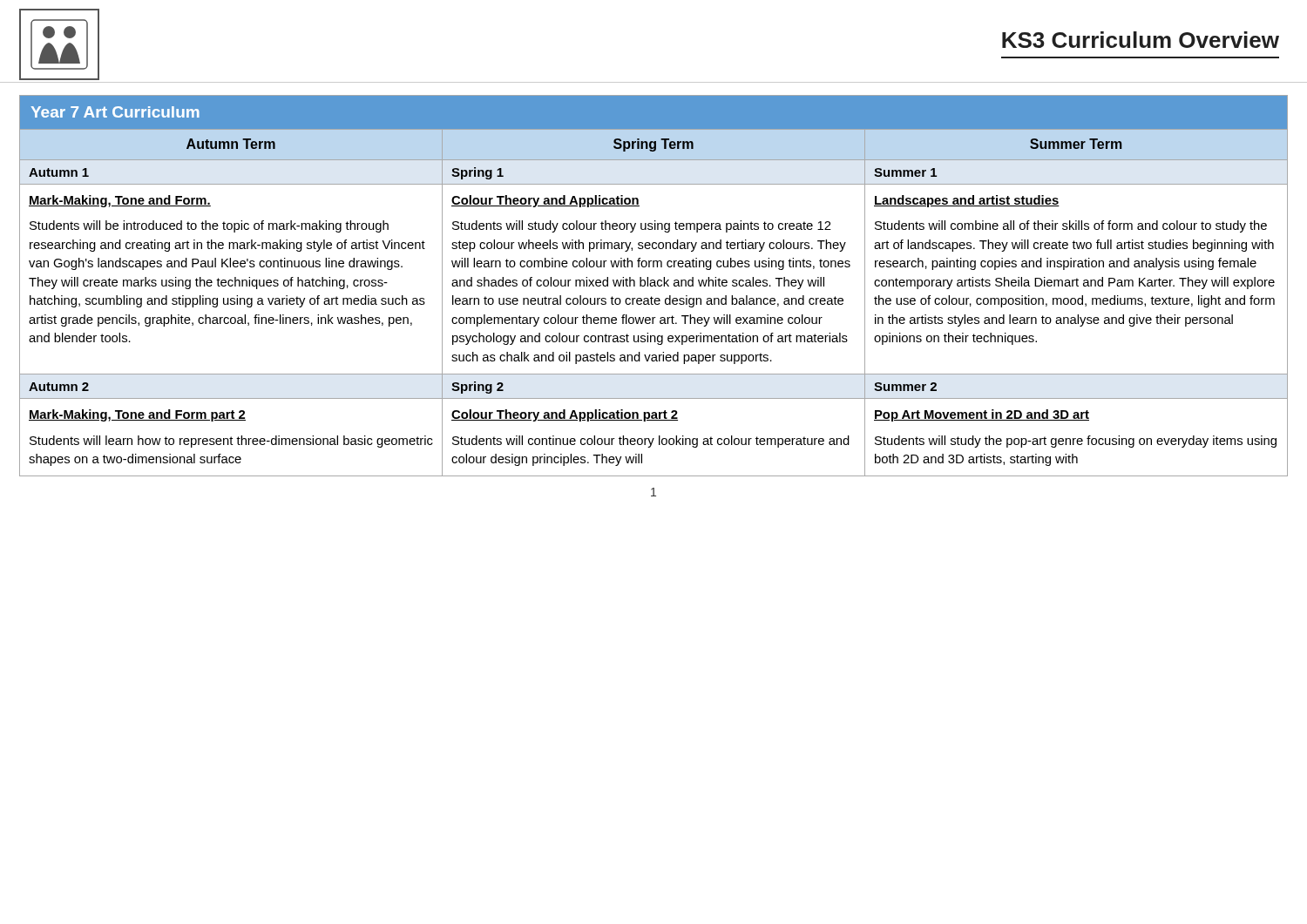Find the table that mentions "Autumn 2"
This screenshot has width=1307, height=924.
coord(654,286)
